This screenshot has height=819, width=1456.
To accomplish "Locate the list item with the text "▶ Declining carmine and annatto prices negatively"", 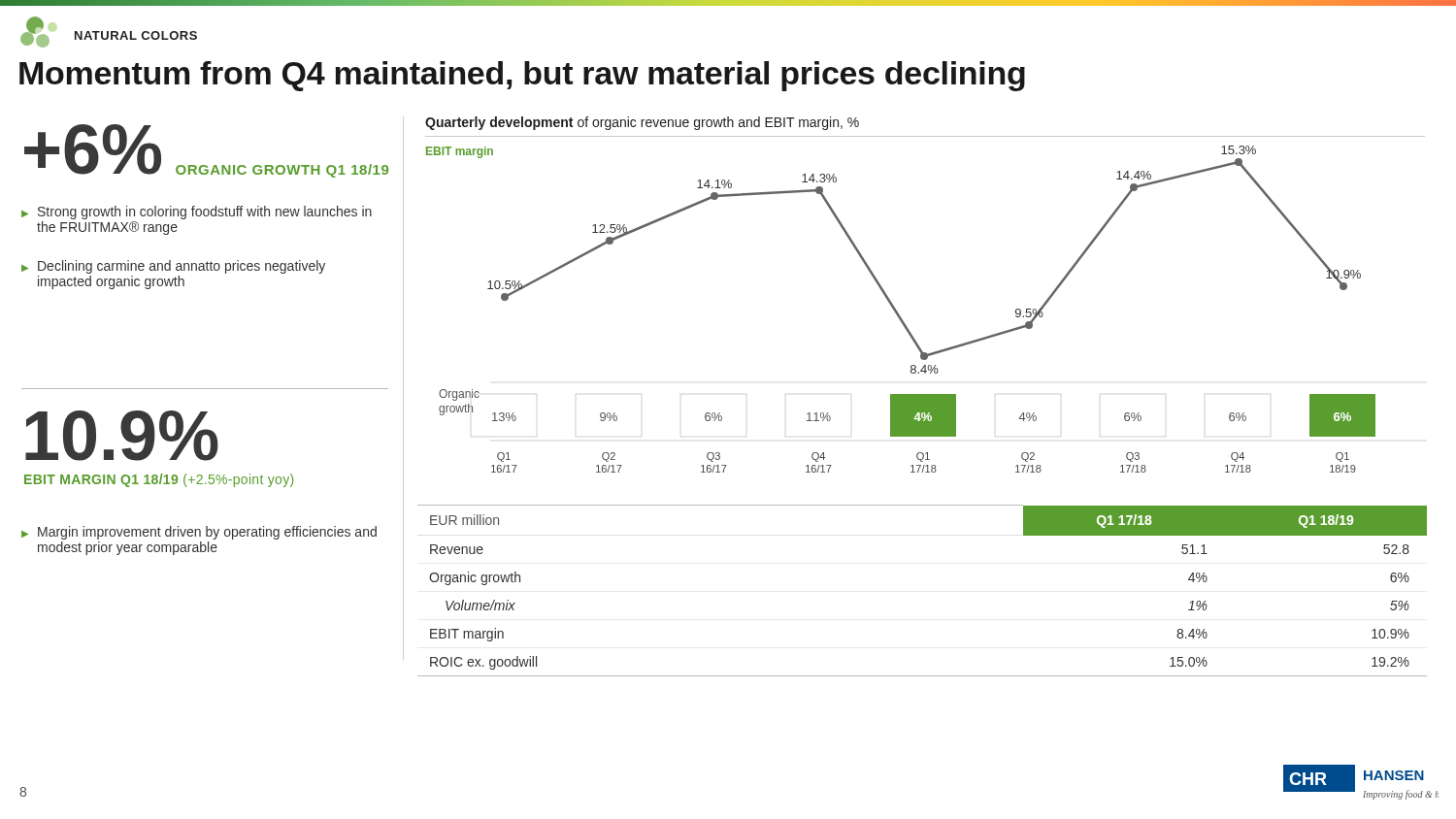I will point(201,274).
